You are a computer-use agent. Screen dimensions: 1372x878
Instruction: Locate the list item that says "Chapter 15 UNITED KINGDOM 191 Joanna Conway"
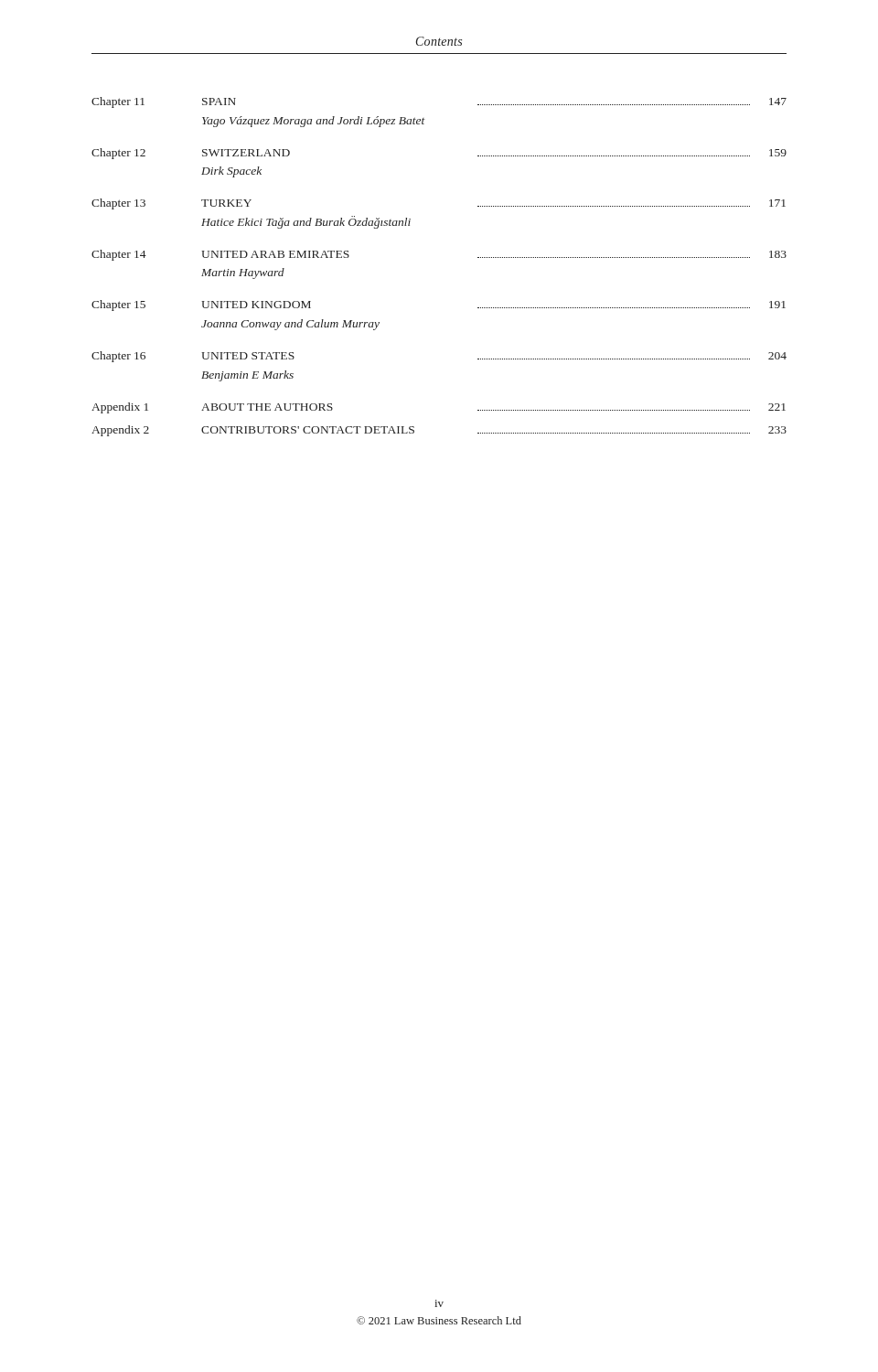119,305
